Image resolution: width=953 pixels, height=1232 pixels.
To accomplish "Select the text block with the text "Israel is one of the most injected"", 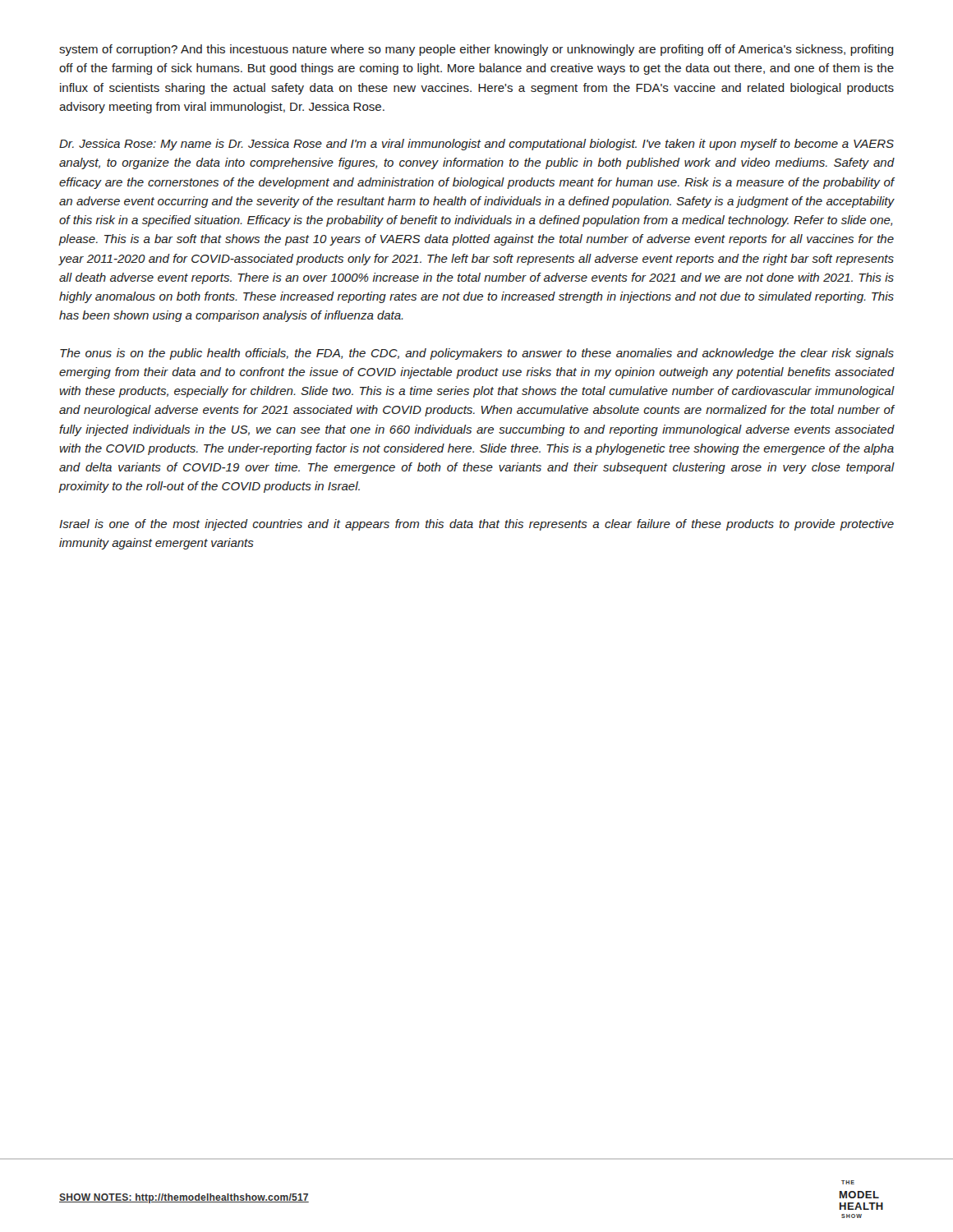I will 476,533.
